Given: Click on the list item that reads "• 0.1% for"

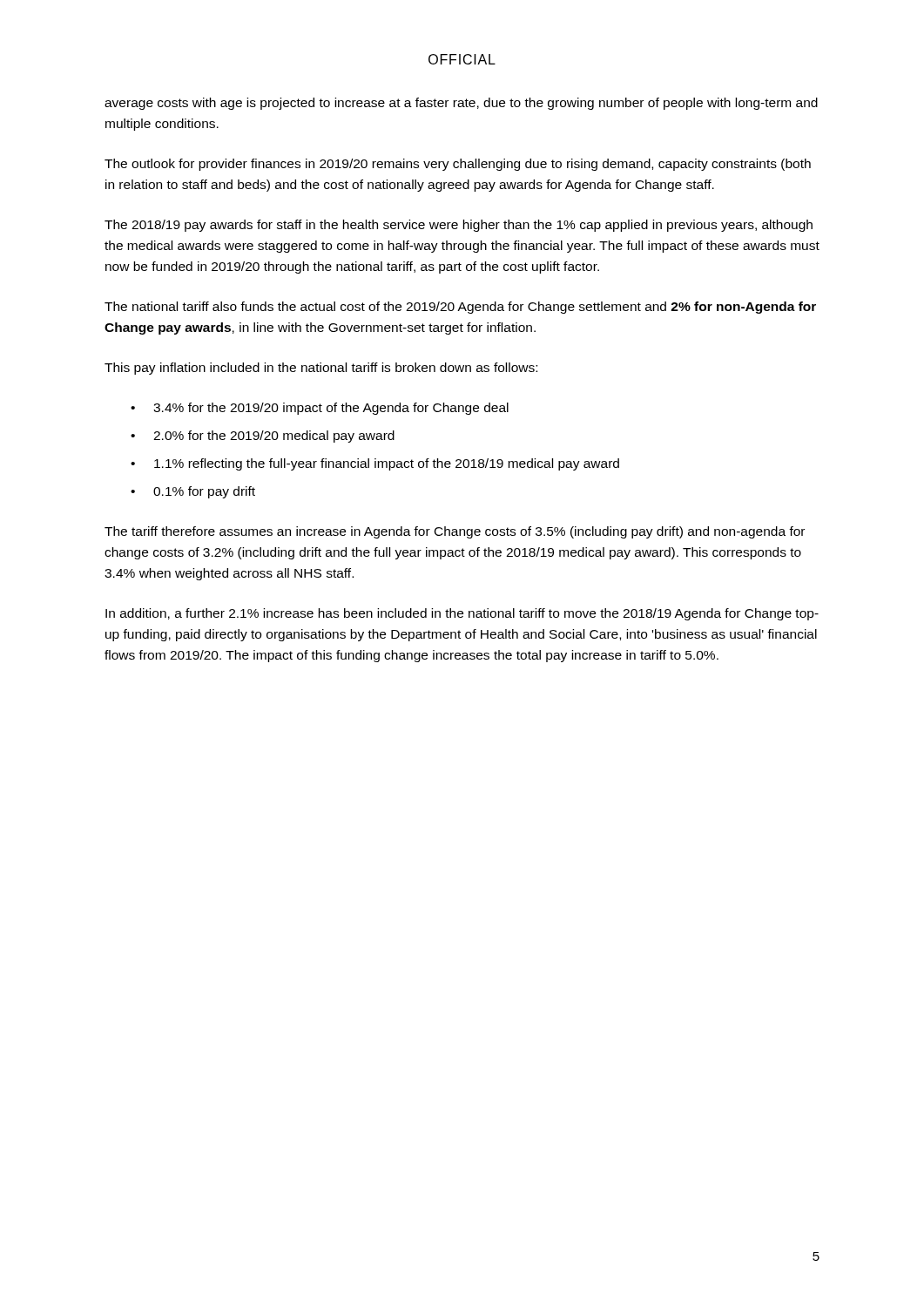Looking at the screenshot, I should coord(193,492).
